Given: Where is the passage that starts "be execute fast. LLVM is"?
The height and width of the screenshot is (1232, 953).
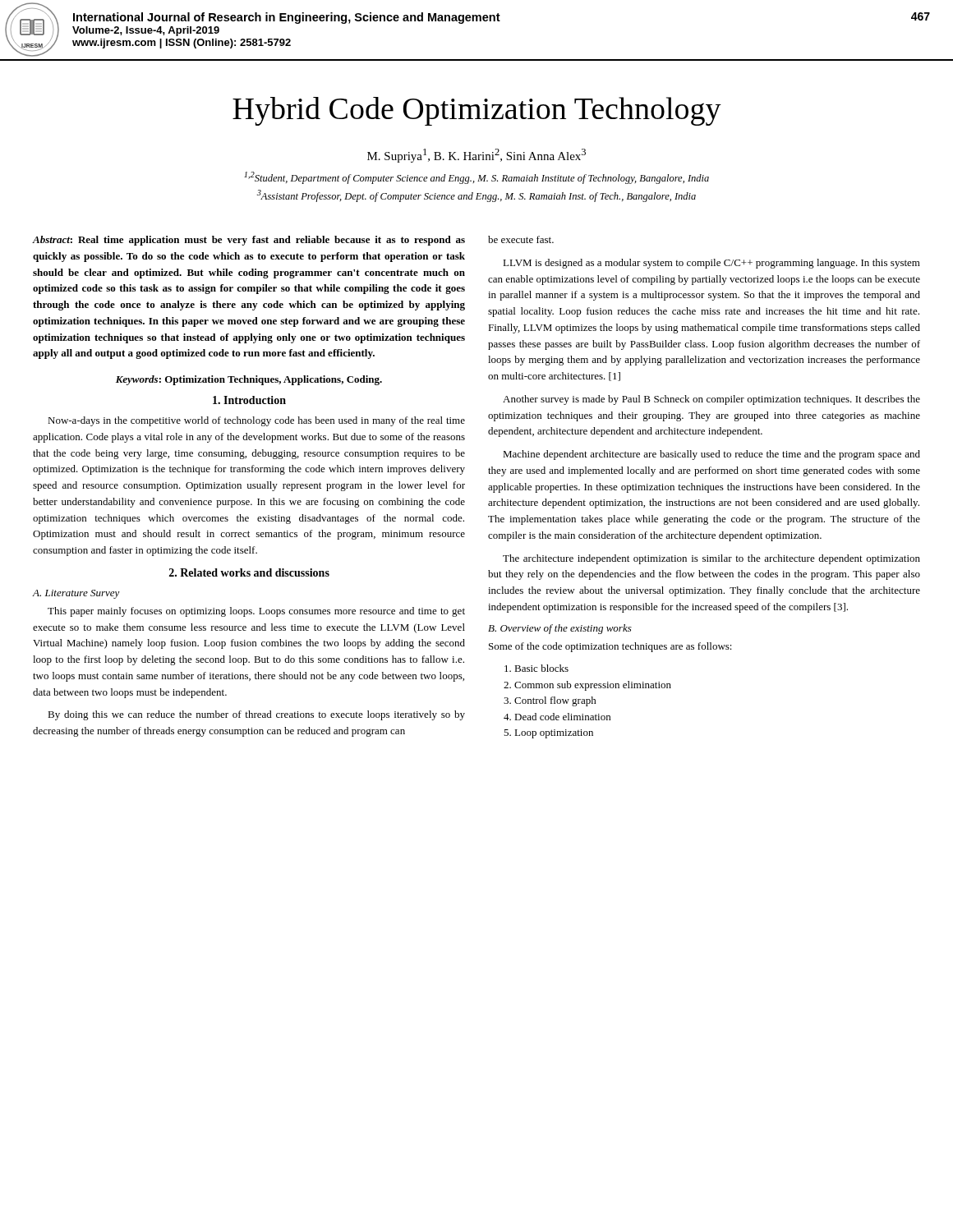Looking at the screenshot, I should [x=704, y=423].
